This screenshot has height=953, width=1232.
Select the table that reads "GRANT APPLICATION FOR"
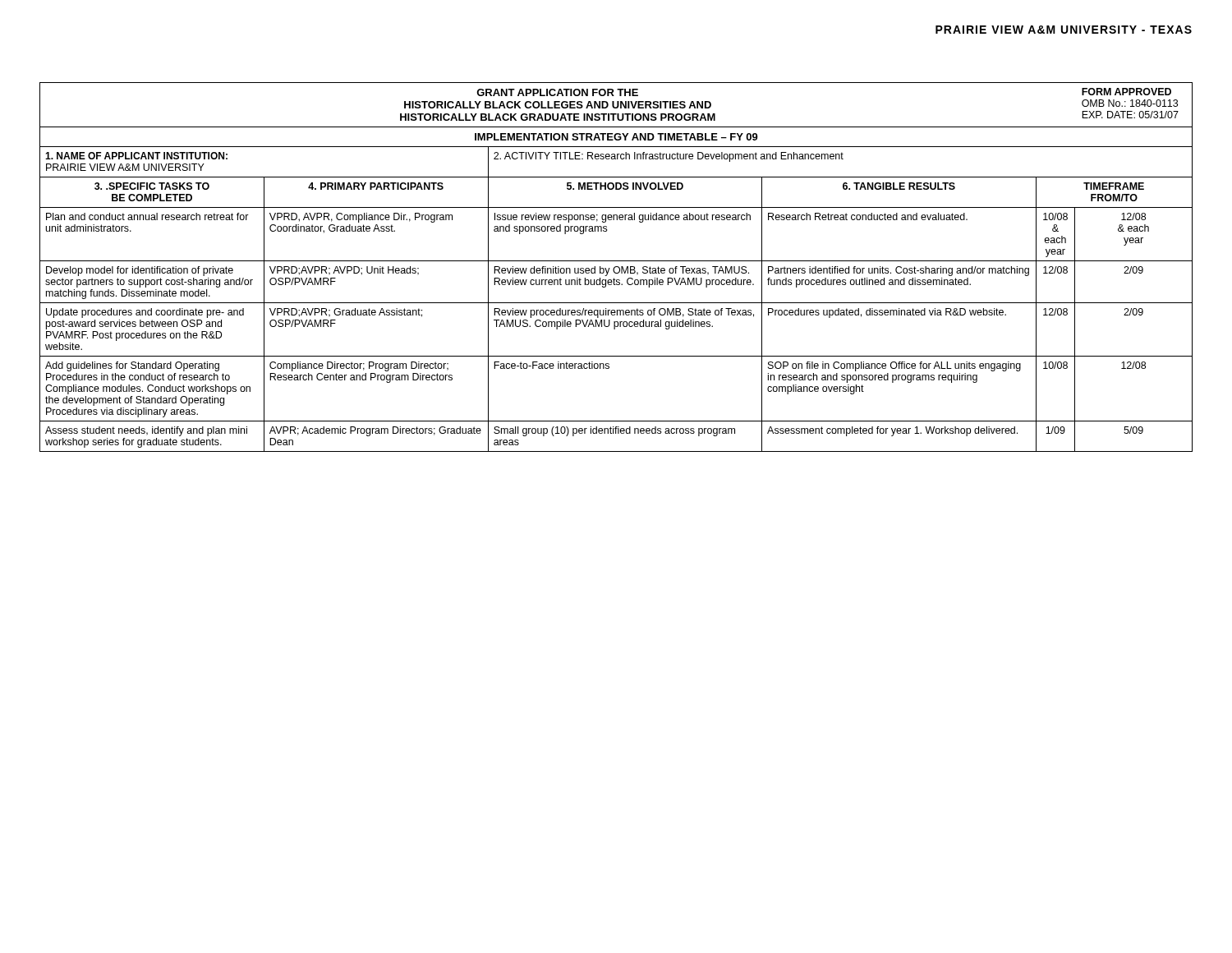(x=616, y=267)
